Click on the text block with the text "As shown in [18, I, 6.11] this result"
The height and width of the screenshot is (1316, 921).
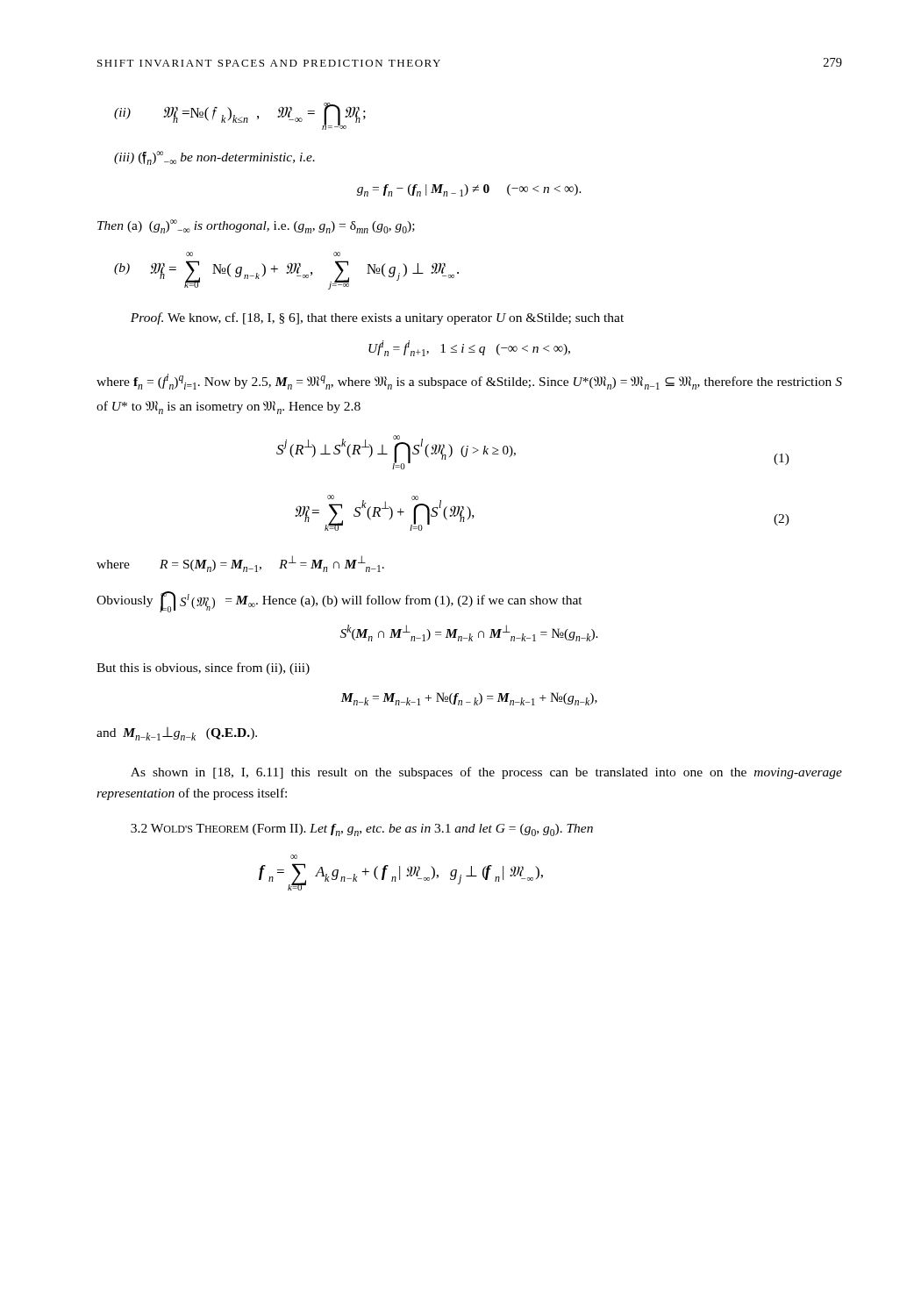[x=469, y=782]
